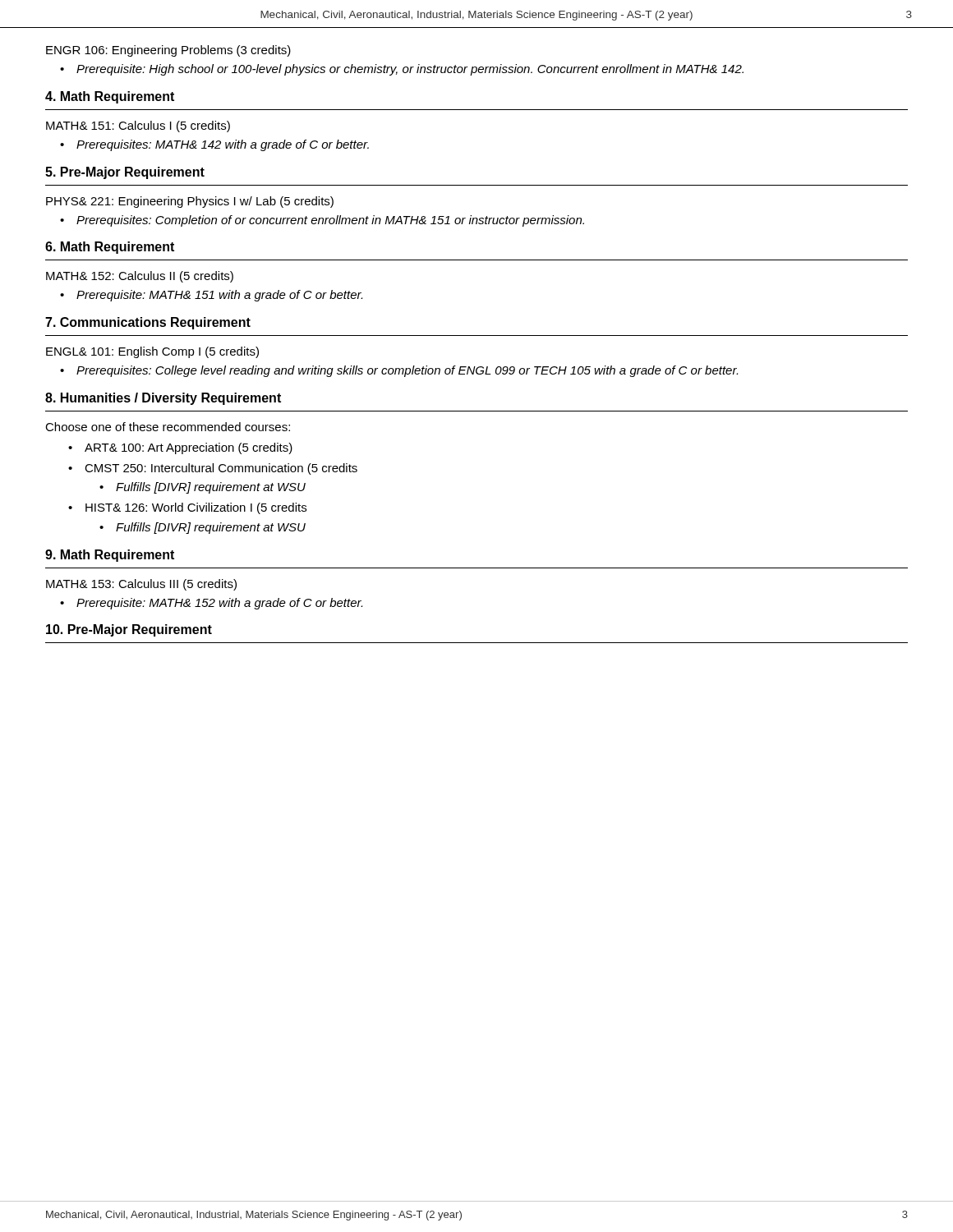
Task: Select the region starting "HIST& 126: World Civilization I"
Action: (x=196, y=508)
